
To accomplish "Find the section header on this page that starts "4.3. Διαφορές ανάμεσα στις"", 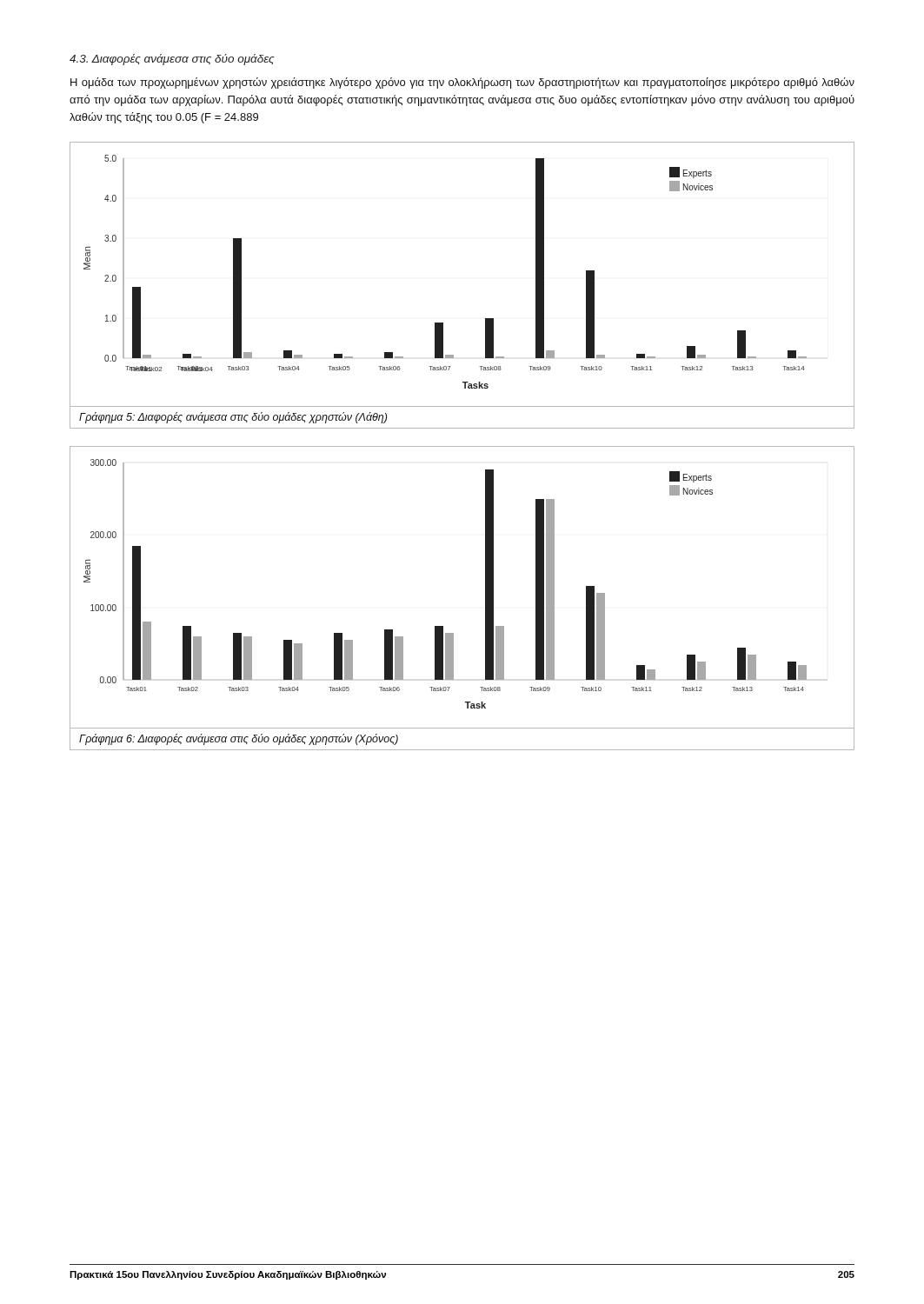I will point(172,59).
